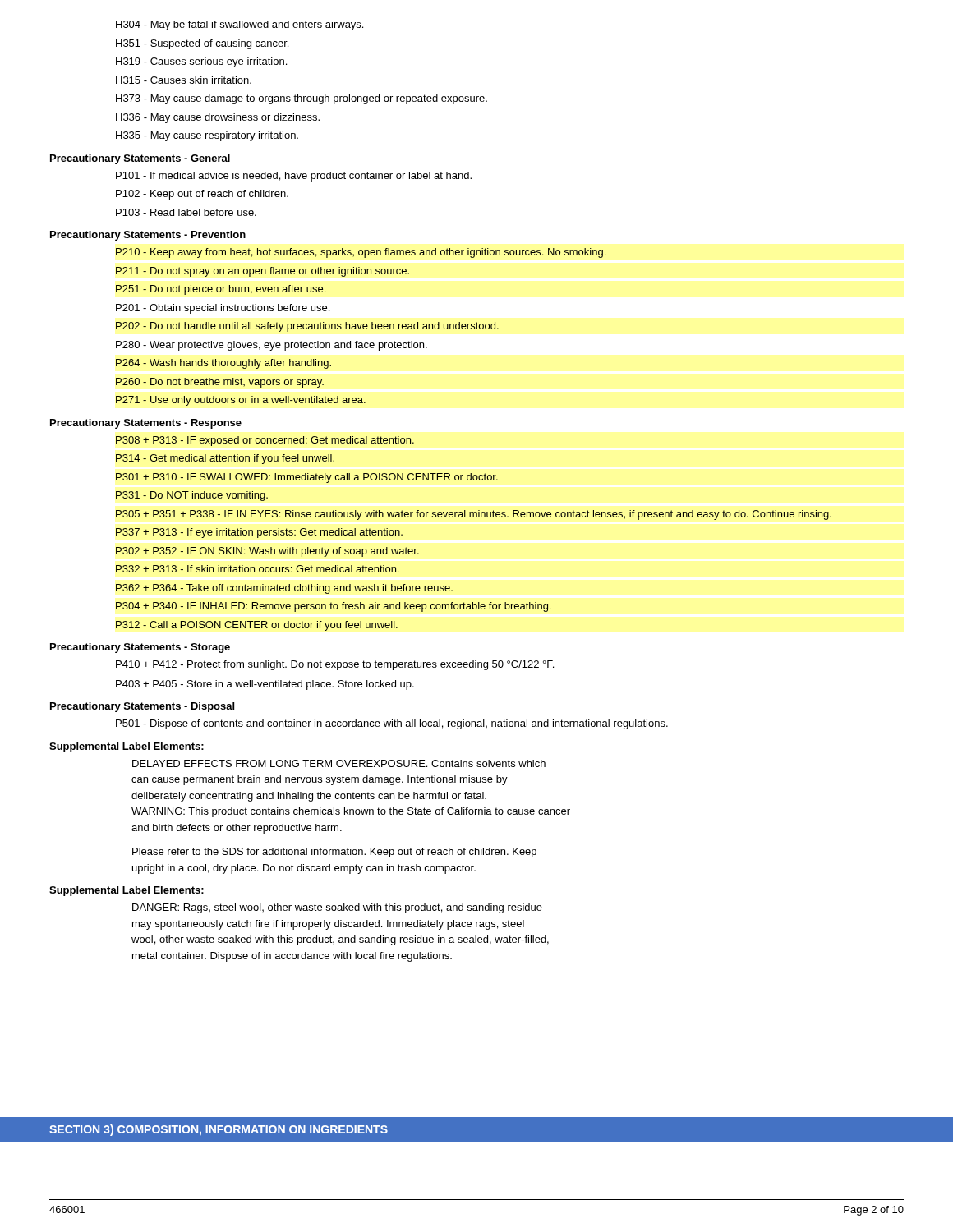
Task: Select the element starting "P332 + P313 - If skin irritation"
Action: pyautogui.click(x=257, y=569)
